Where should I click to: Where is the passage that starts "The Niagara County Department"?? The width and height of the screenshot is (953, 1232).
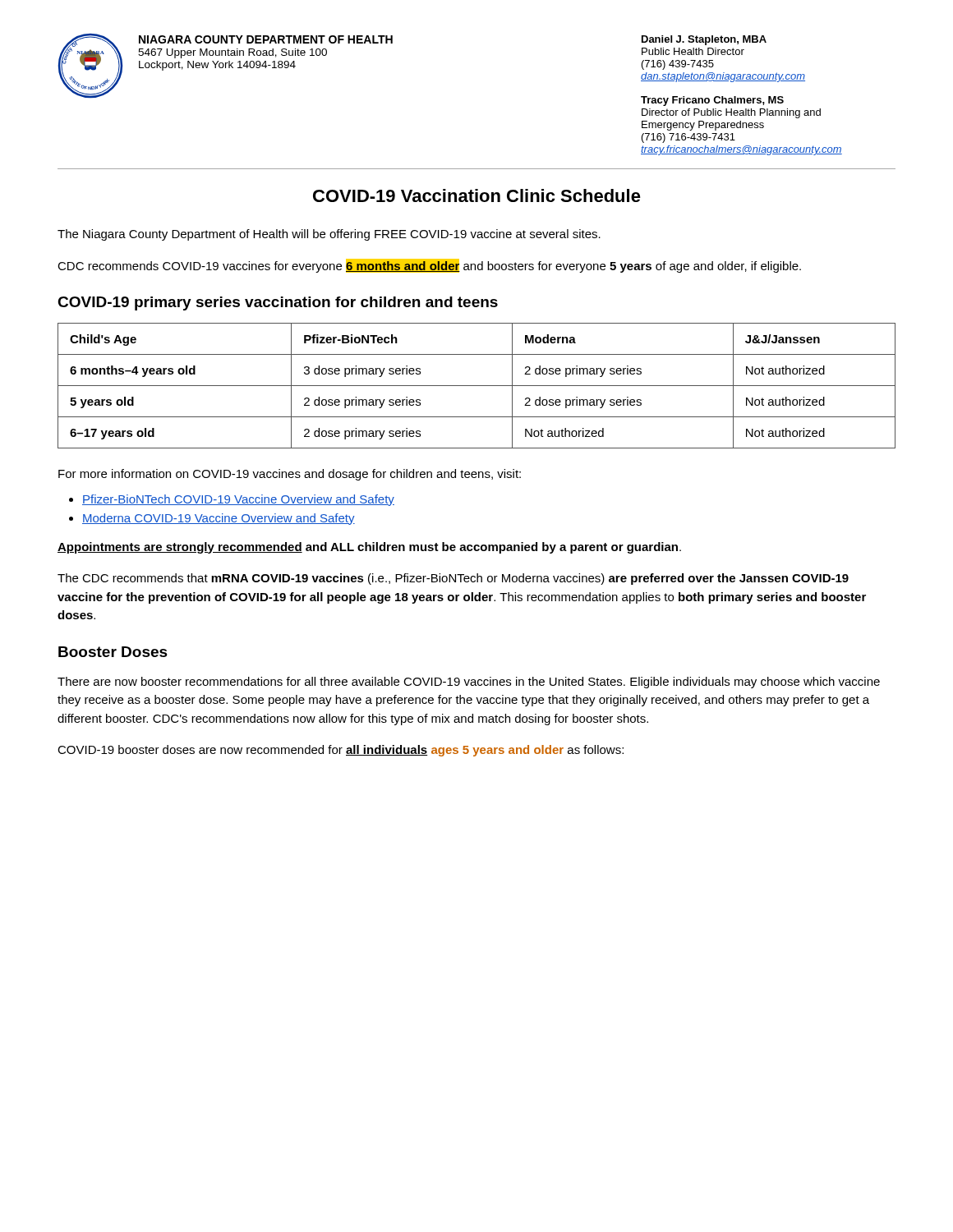click(329, 234)
